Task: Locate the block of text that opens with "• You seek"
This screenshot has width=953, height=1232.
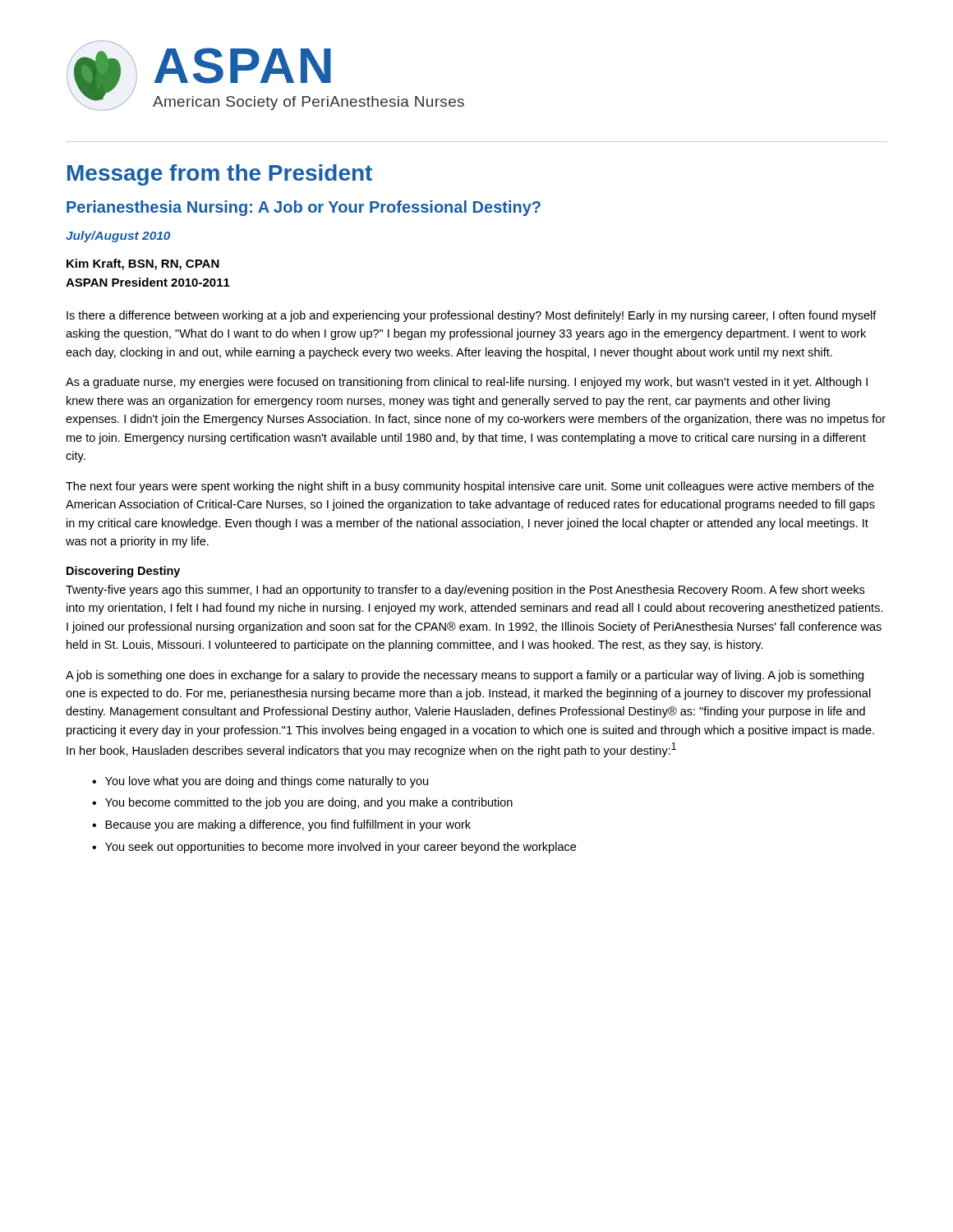Action: point(334,848)
